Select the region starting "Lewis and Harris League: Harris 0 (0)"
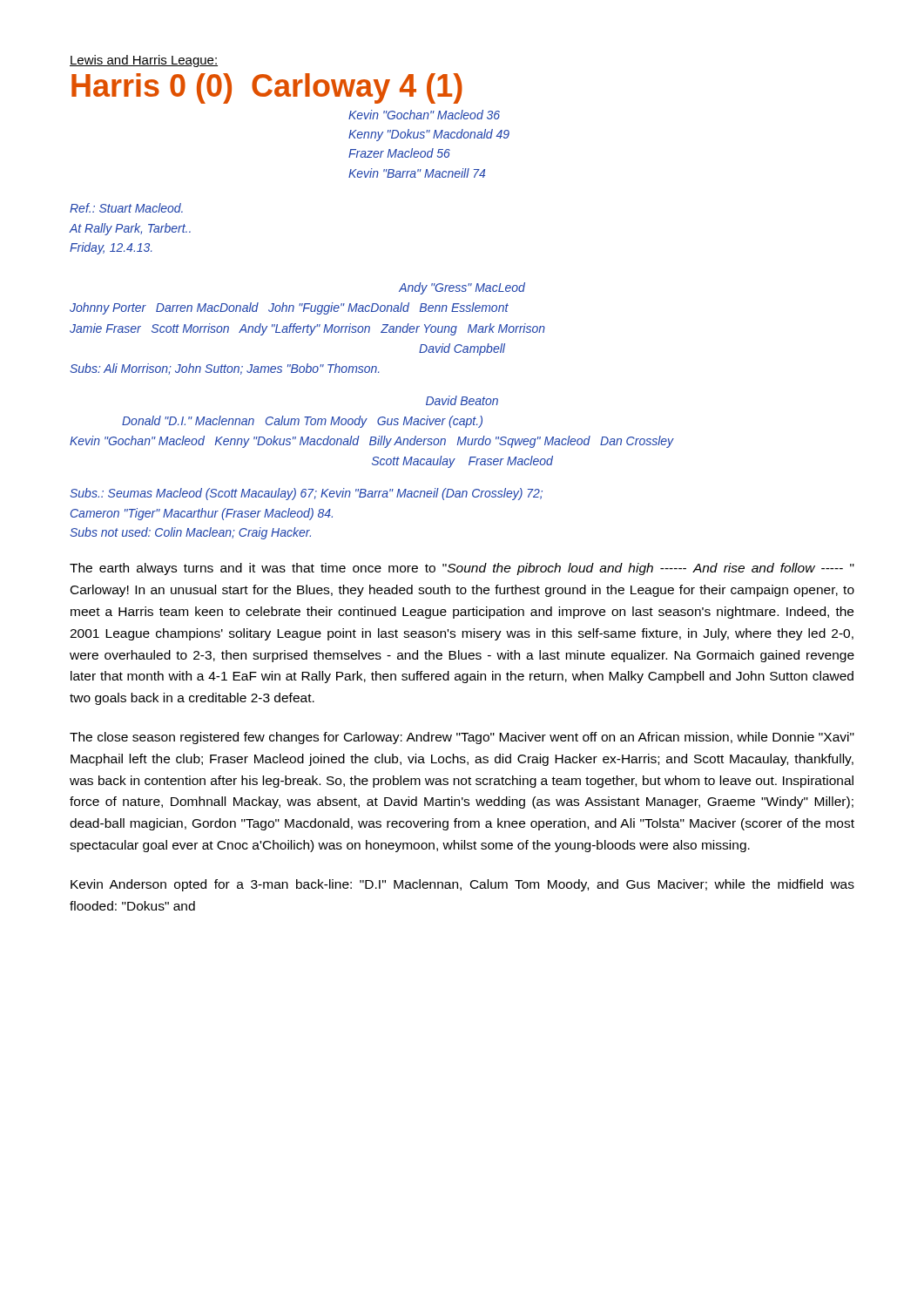This screenshot has height=1307, width=924. (x=462, y=78)
